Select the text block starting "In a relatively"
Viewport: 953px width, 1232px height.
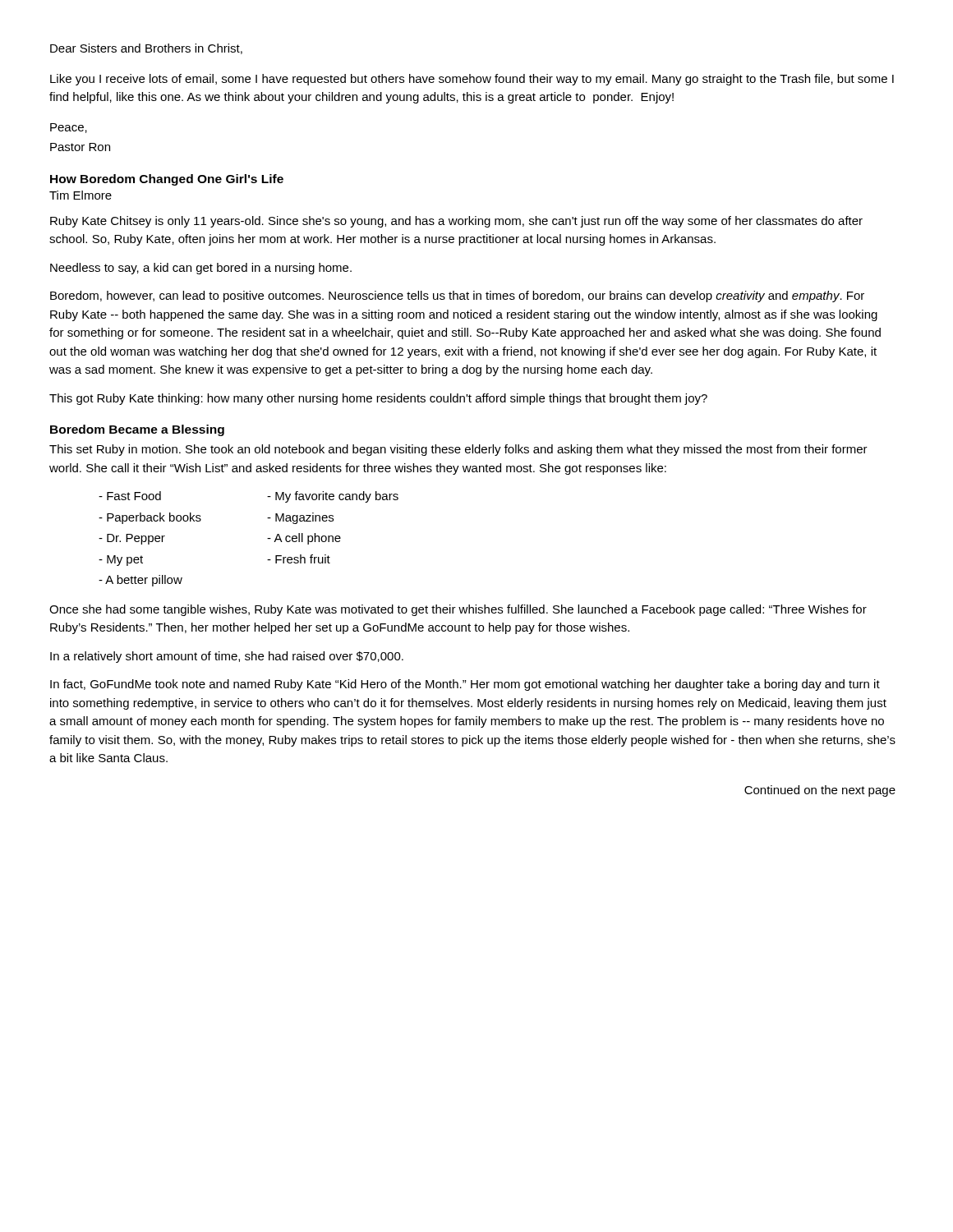227,655
